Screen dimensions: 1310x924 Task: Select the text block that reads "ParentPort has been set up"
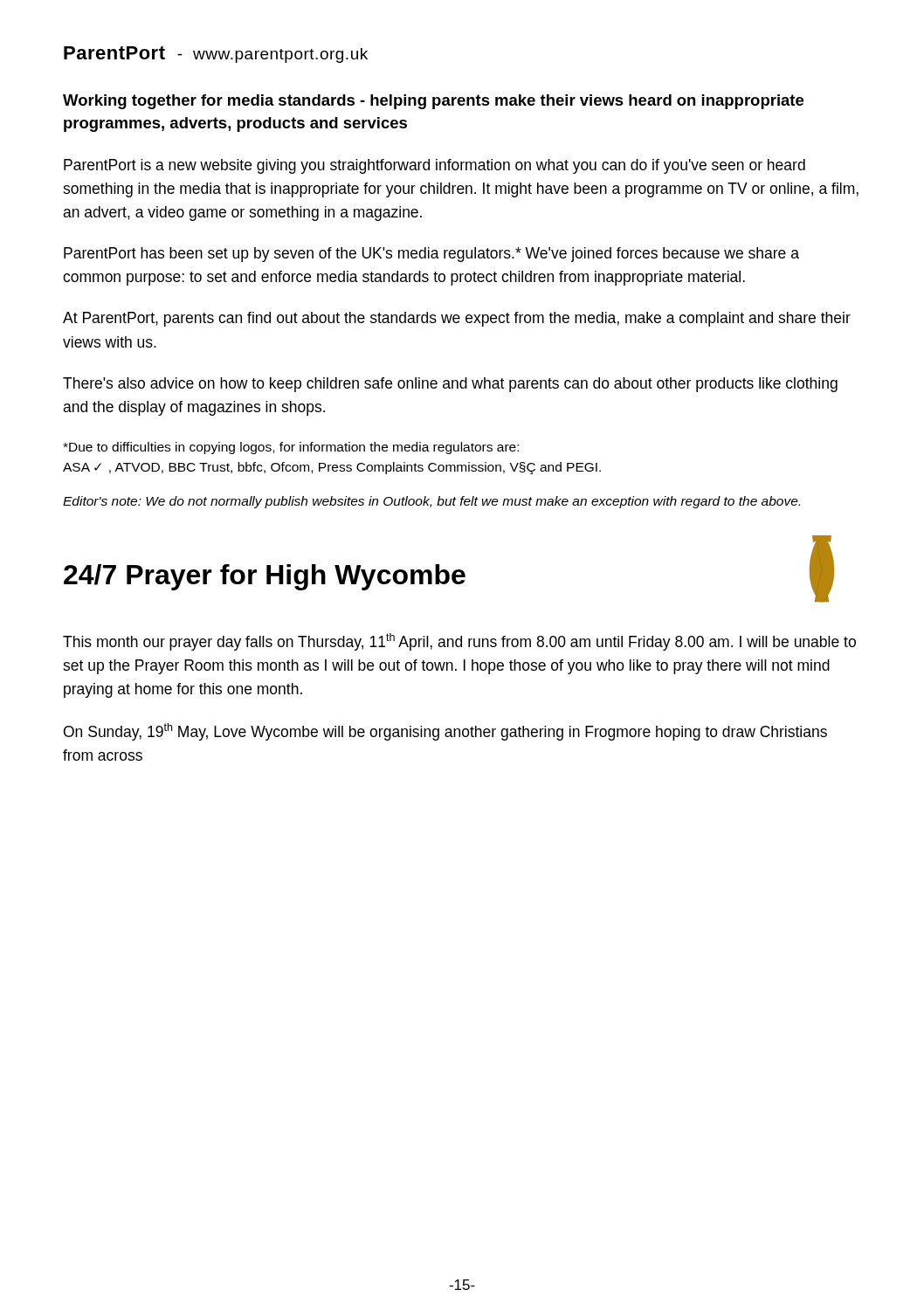click(x=462, y=266)
